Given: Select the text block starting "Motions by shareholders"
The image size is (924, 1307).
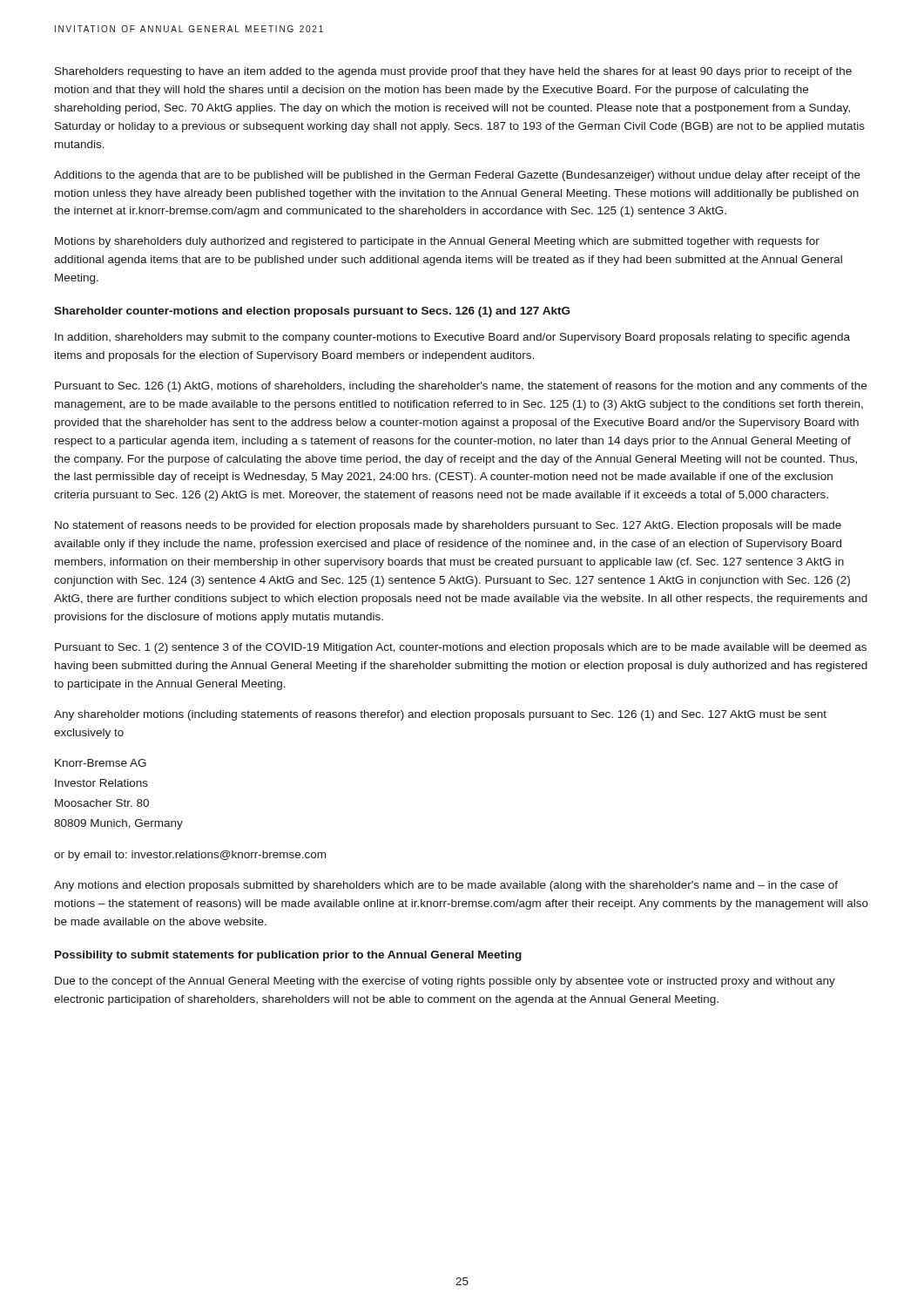Looking at the screenshot, I should point(462,260).
